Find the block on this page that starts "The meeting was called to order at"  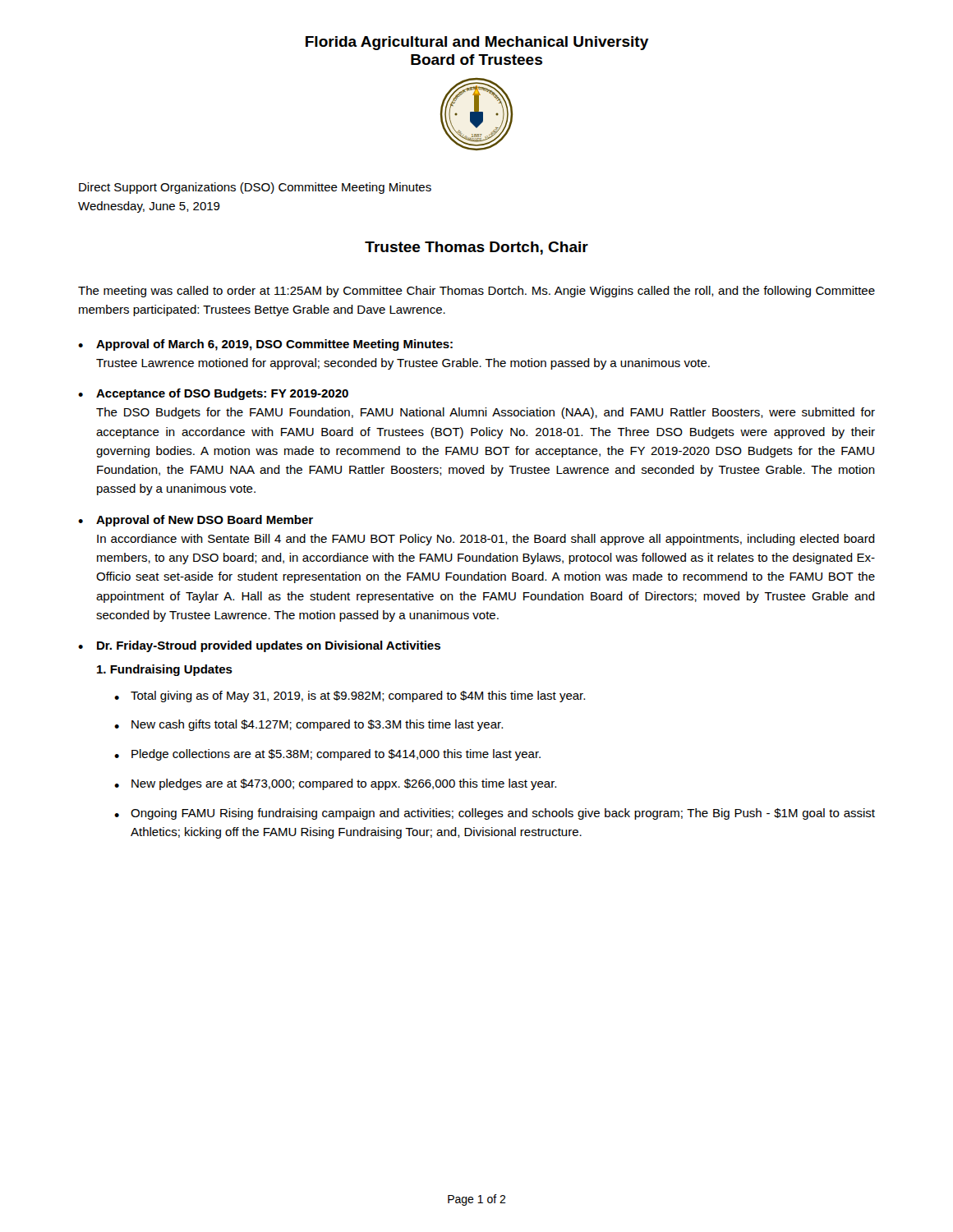click(x=476, y=300)
